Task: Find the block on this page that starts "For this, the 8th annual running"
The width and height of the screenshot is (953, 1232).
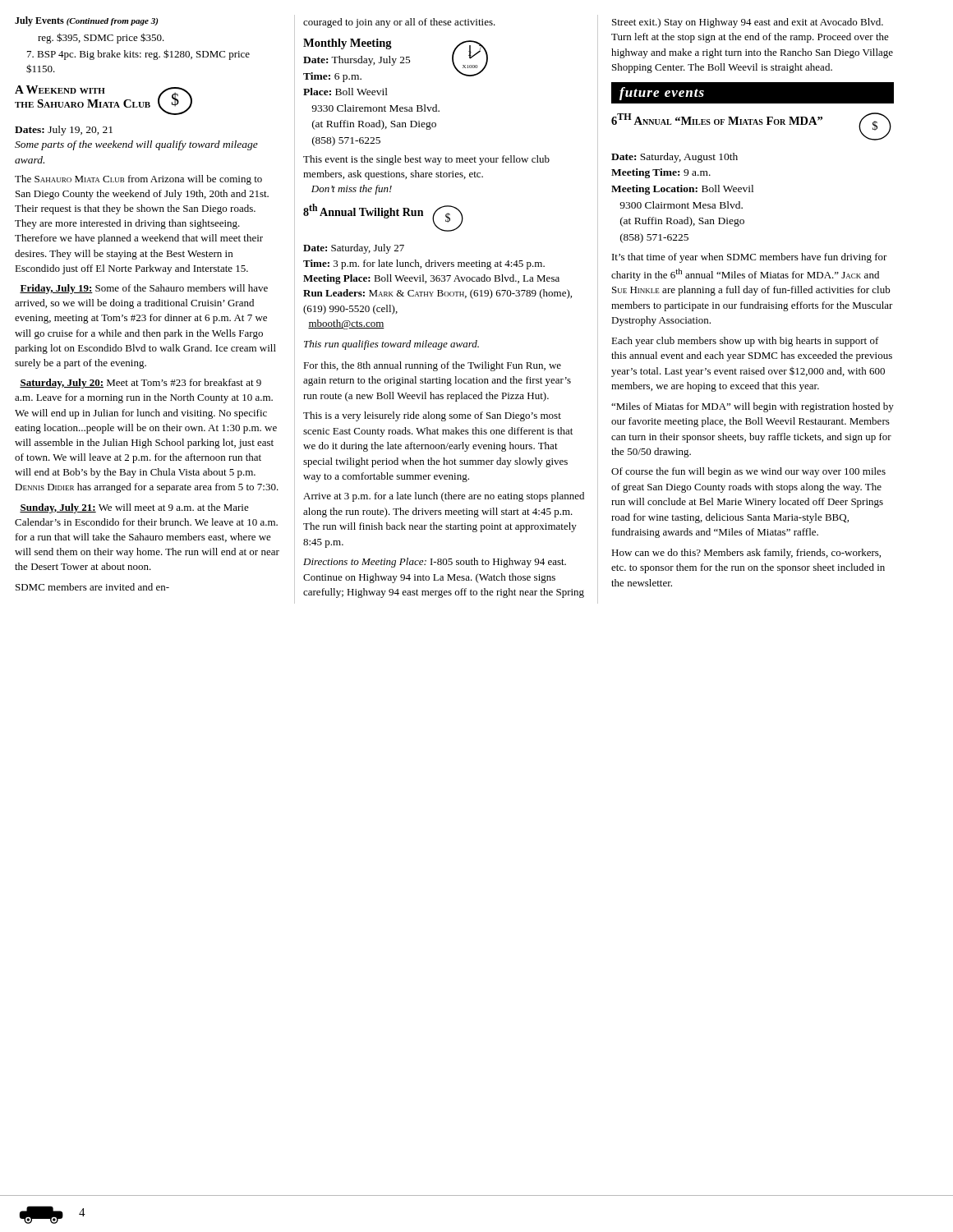Action: [x=437, y=380]
